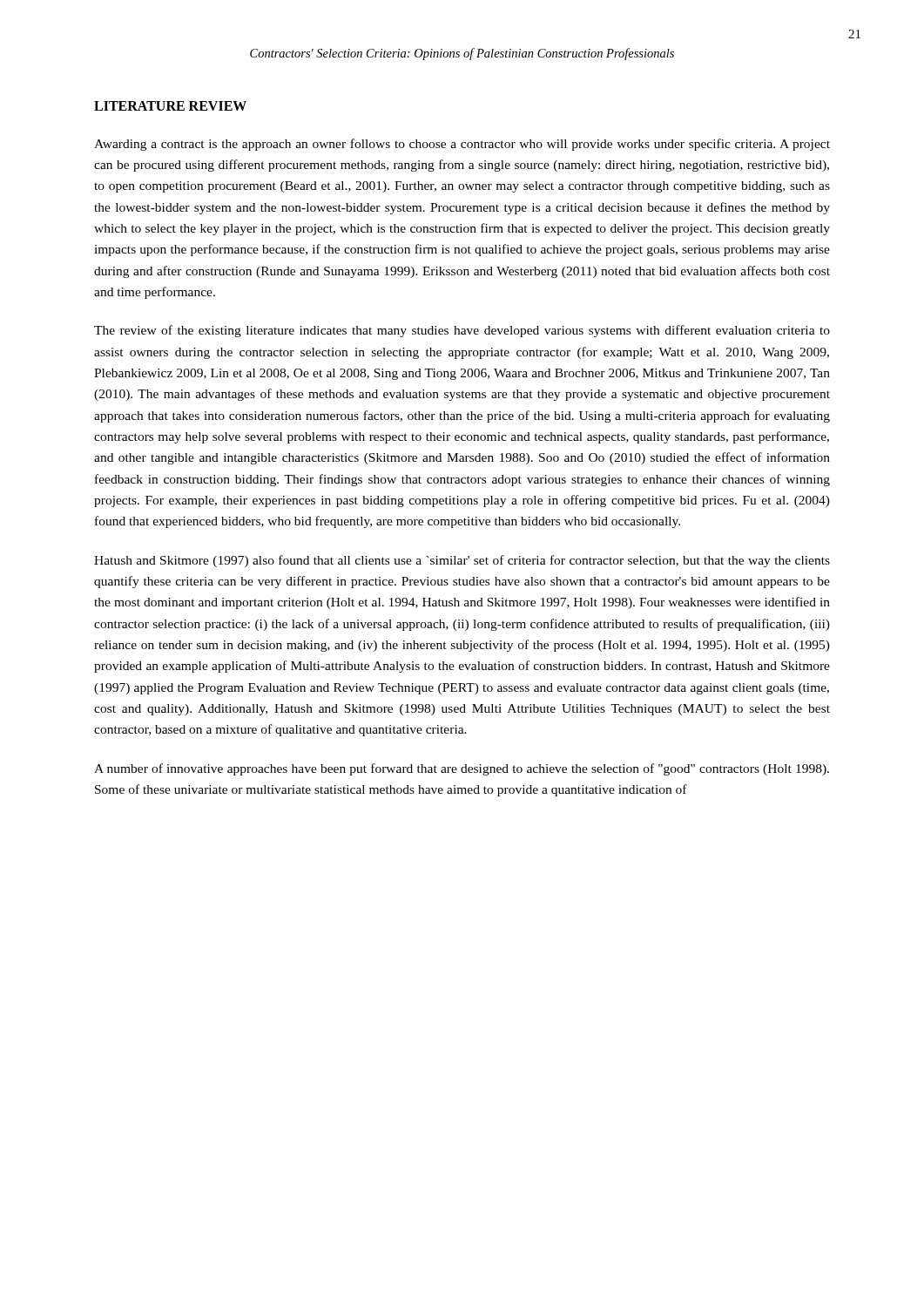924x1307 pixels.
Task: Where is the passage that starts "Hatush and Skitmore (1997) also found that"?
Action: [462, 644]
